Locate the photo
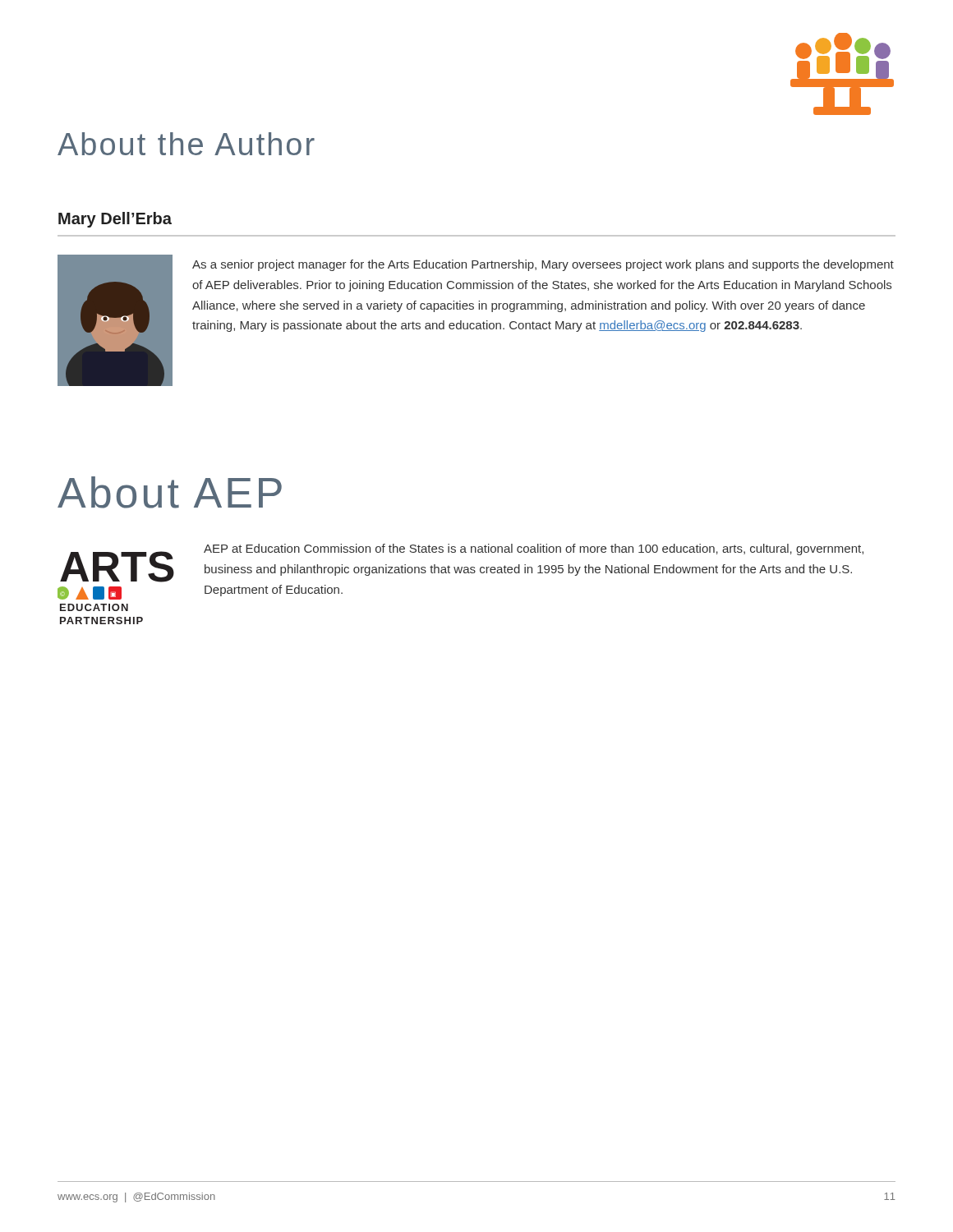This screenshot has width=953, height=1232. pyautogui.click(x=115, y=320)
